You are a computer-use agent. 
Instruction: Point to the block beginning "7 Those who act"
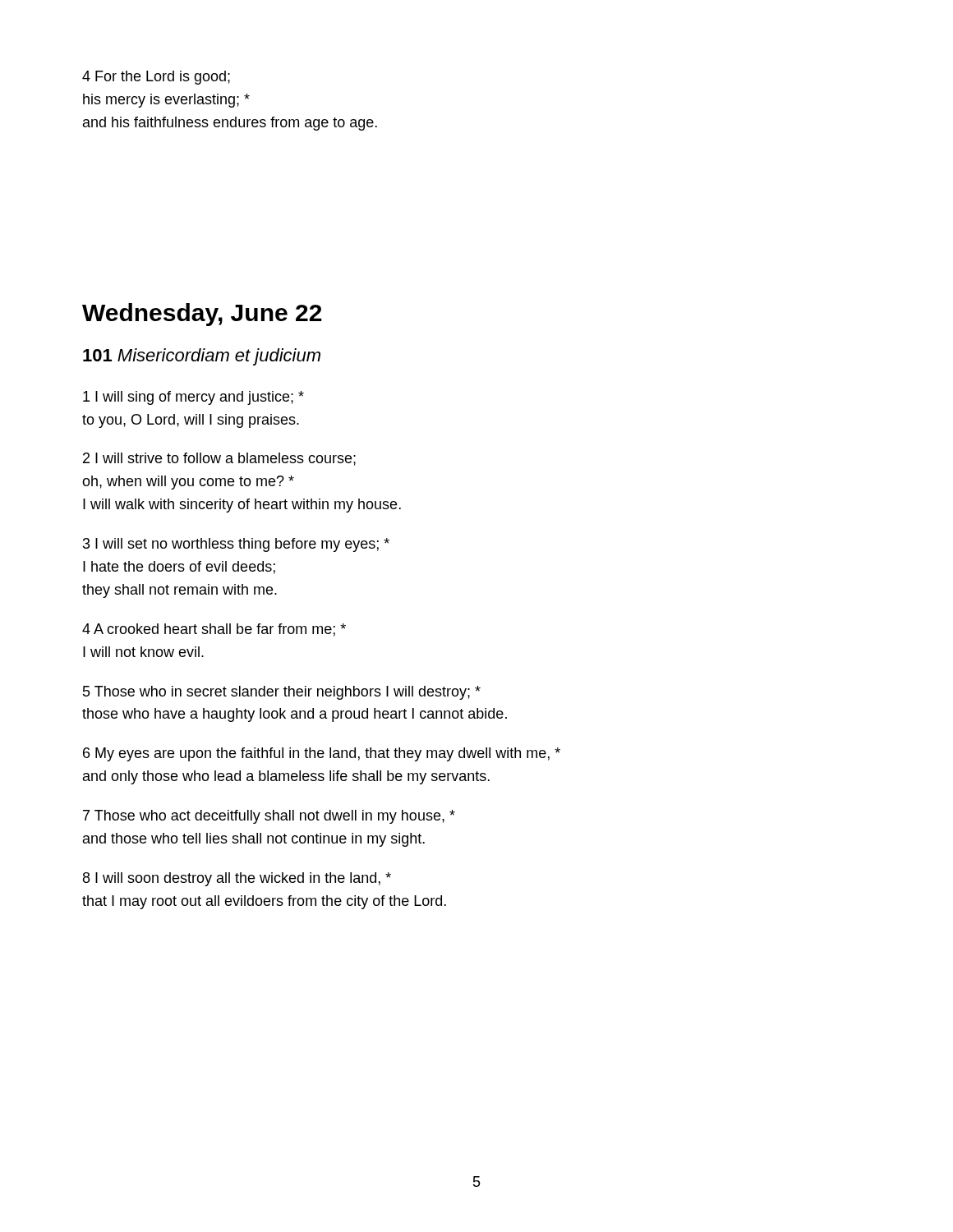coord(269,827)
